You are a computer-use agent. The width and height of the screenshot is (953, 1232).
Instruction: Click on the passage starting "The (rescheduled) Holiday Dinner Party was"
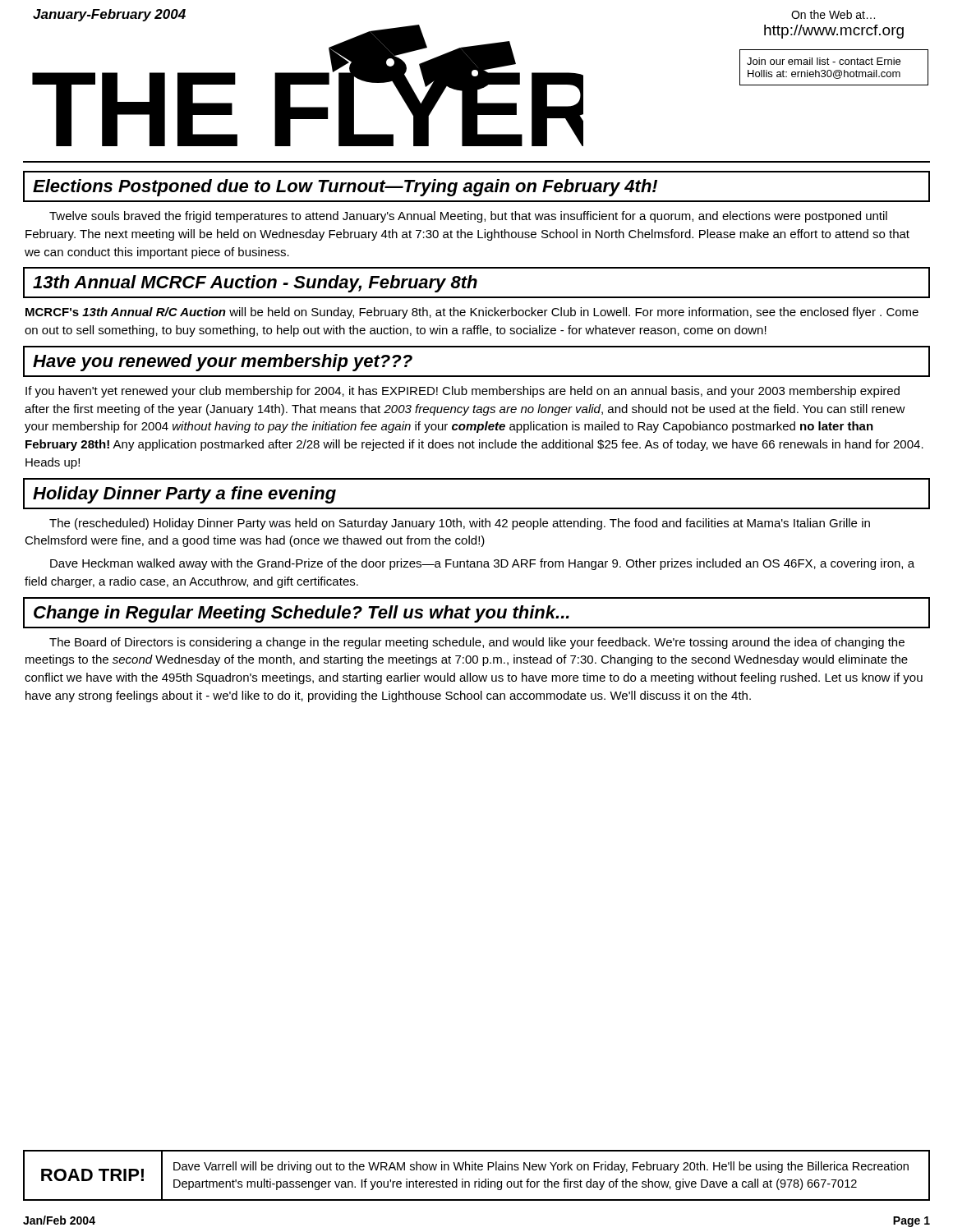(x=476, y=552)
